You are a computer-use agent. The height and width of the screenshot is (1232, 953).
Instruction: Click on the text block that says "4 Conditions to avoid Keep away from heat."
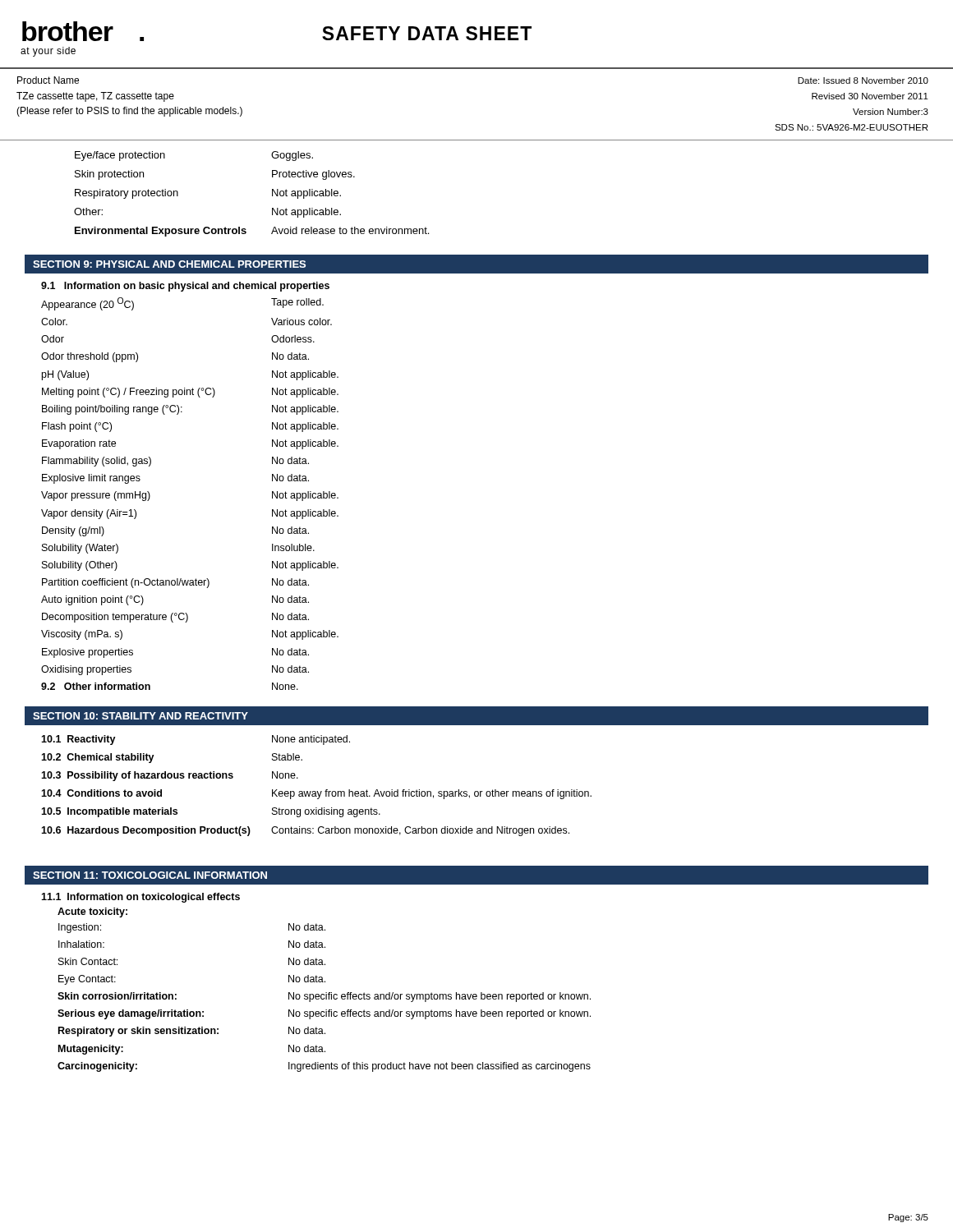click(485, 794)
